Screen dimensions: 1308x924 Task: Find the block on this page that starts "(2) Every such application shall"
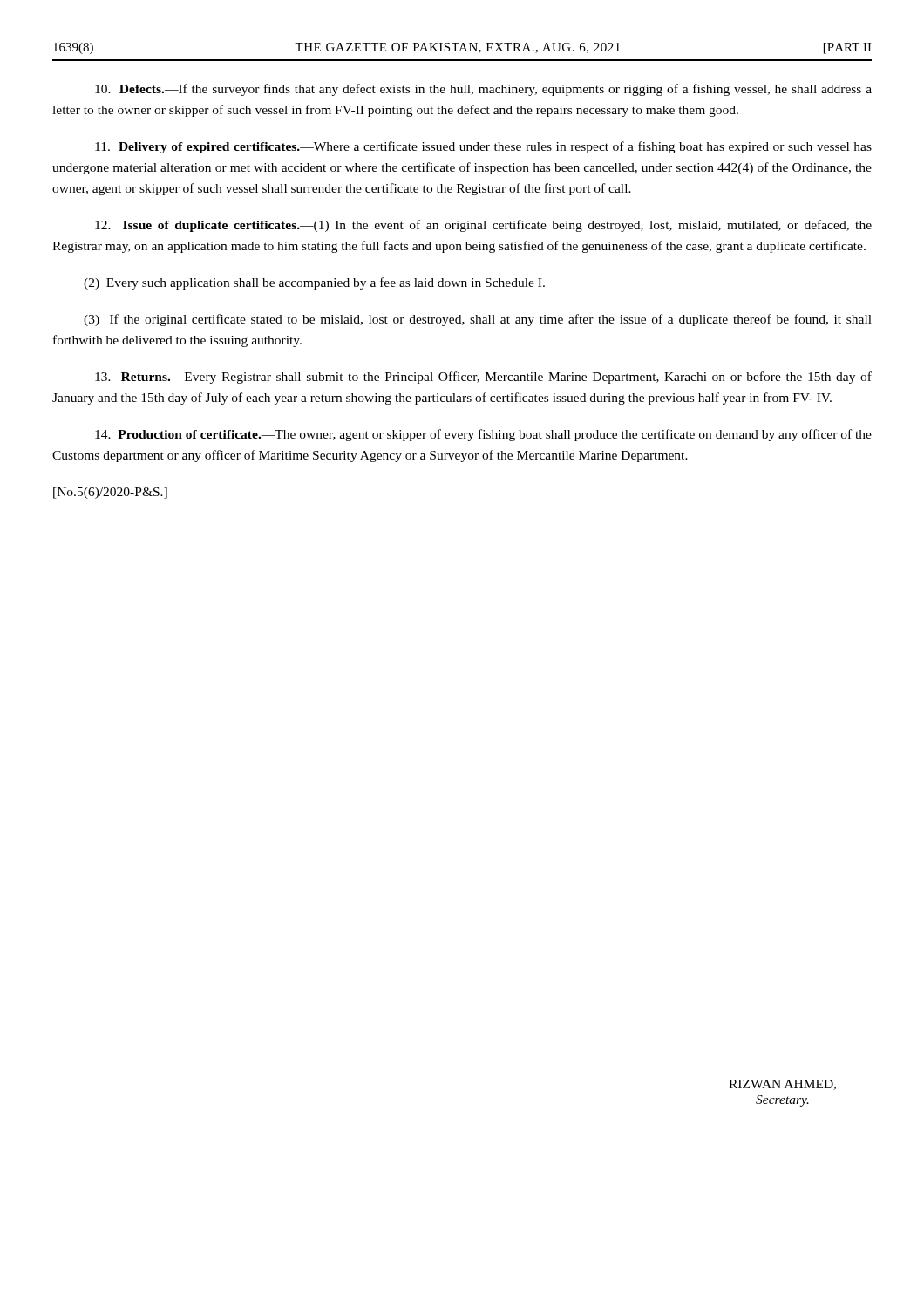point(462,283)
